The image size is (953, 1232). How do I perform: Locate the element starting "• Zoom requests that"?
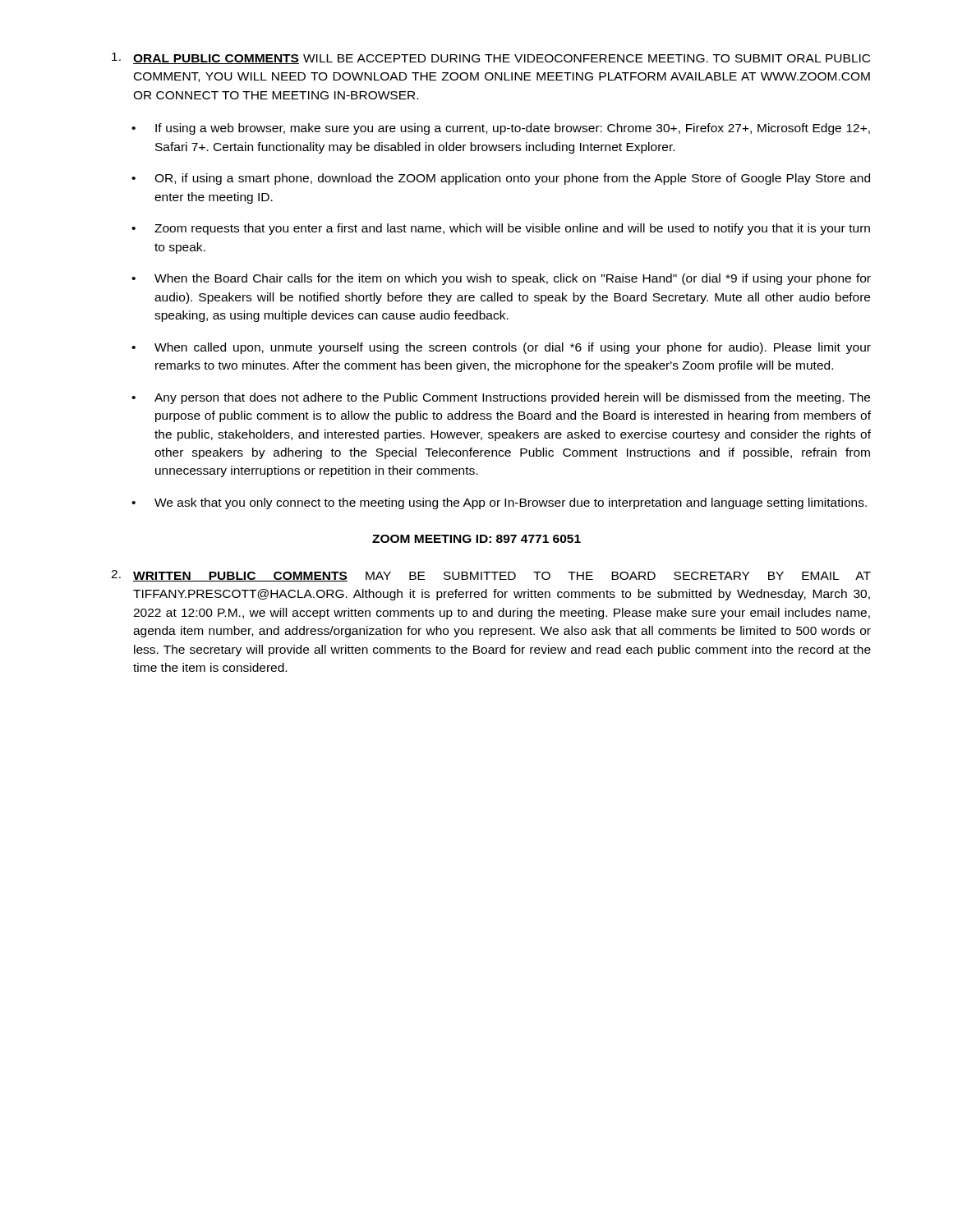(501, 238)
